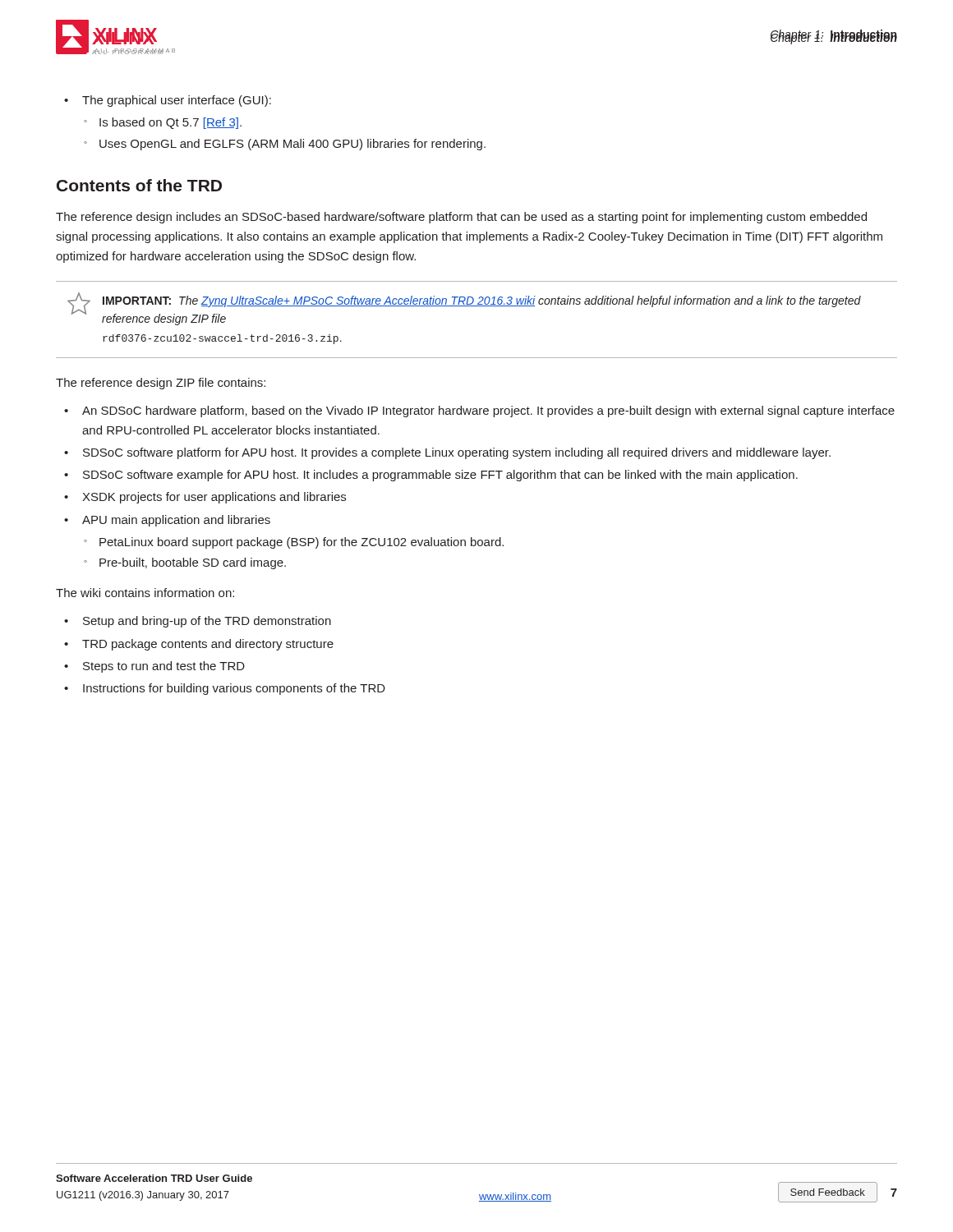
Task: Click where it says "TRD package contents and directory structure"
Action: 208,643
